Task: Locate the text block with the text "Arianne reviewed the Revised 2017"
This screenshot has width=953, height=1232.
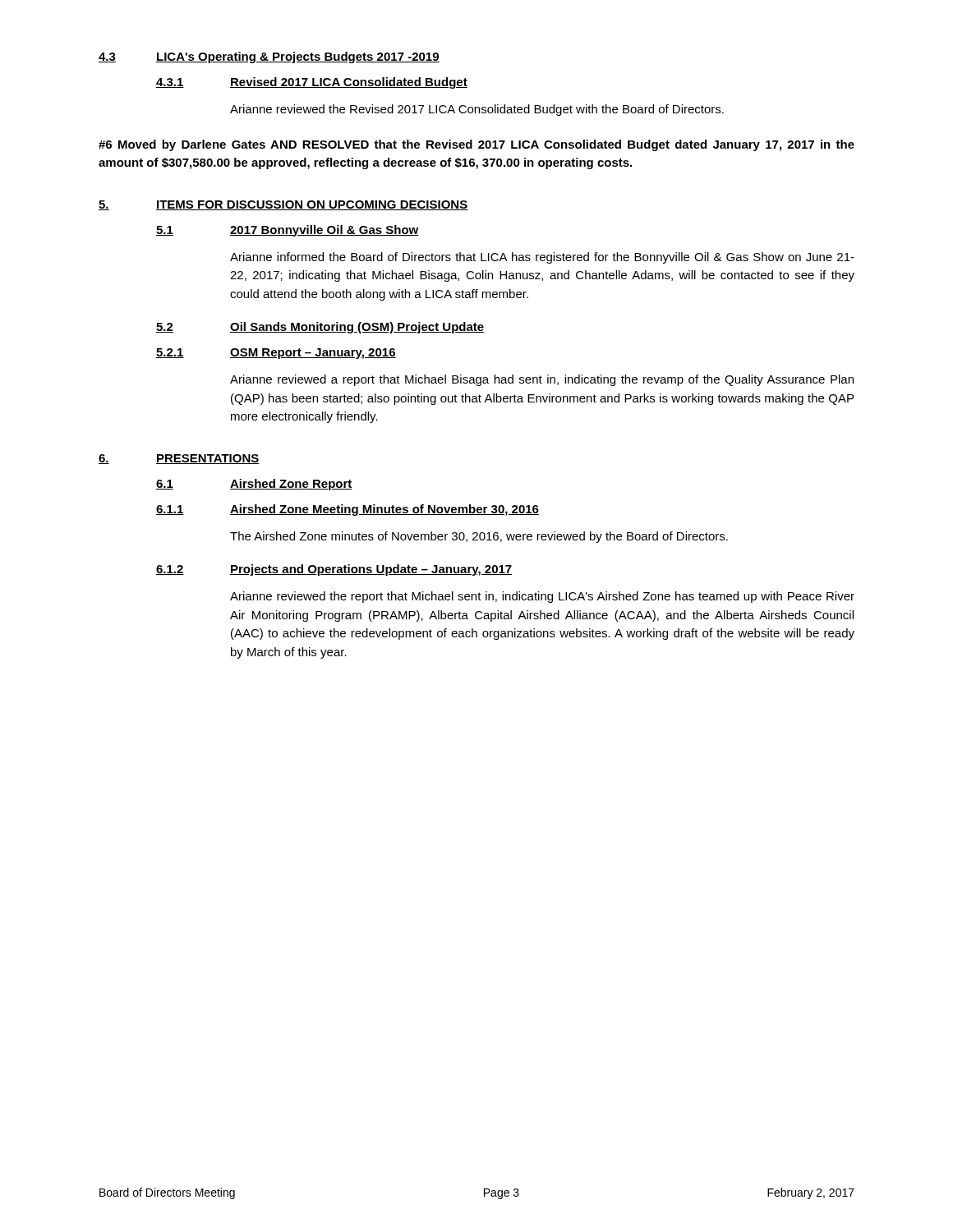Action: pyautogui.click(x=477, y=109)
